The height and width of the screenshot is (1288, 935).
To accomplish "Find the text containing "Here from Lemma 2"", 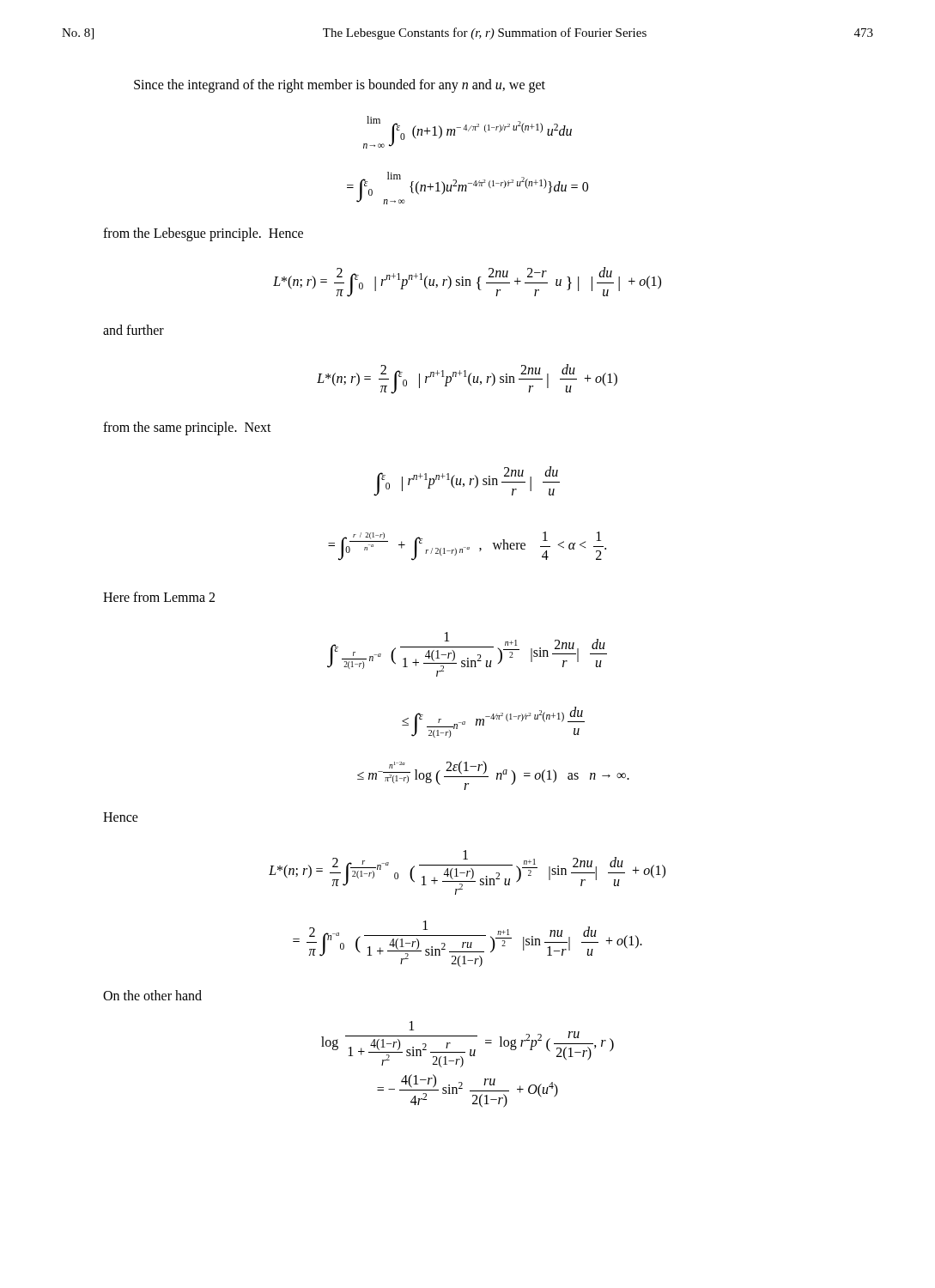I will point(159,598).
